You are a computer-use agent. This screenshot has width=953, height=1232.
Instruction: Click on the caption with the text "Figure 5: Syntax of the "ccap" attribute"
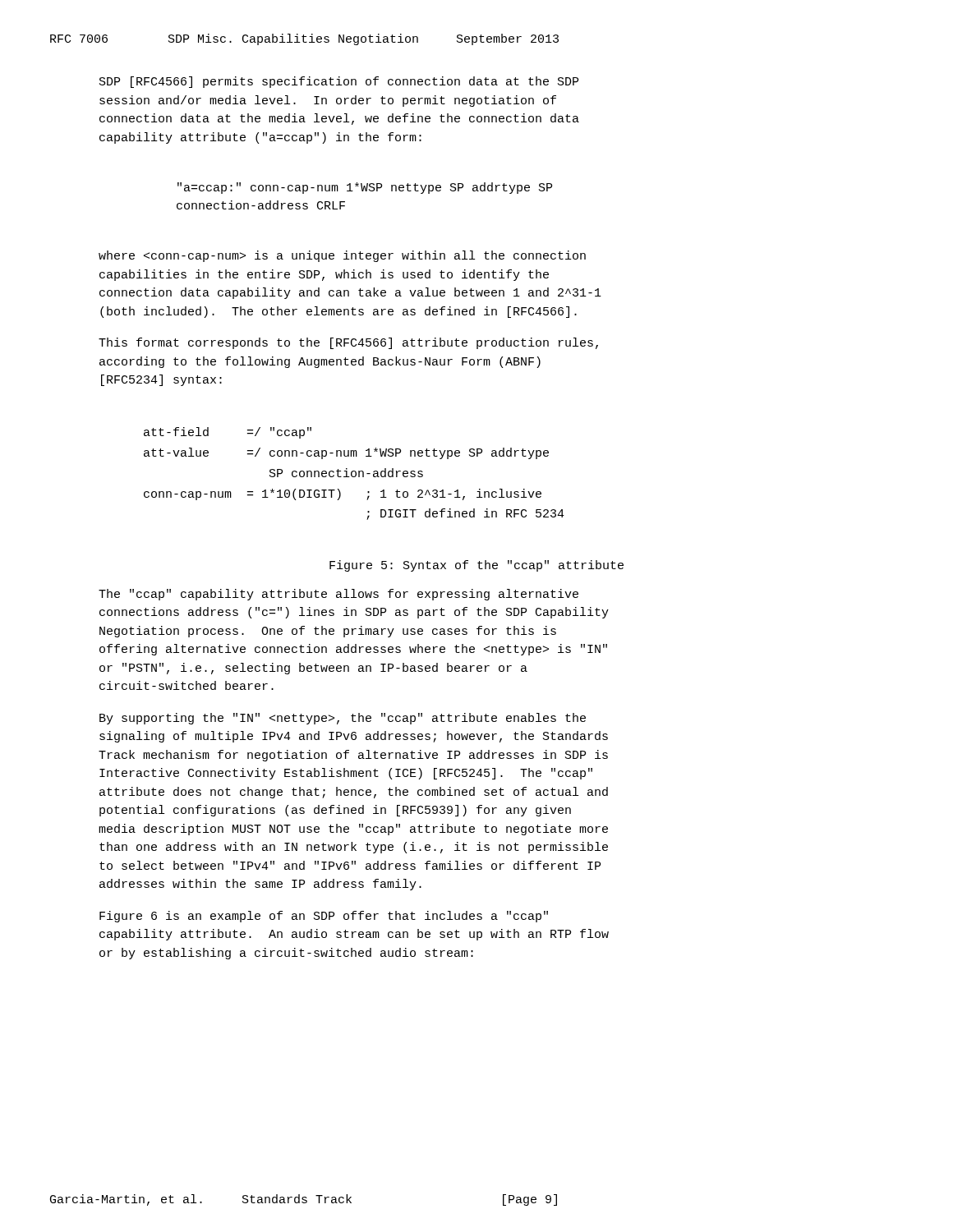point(476,566)
